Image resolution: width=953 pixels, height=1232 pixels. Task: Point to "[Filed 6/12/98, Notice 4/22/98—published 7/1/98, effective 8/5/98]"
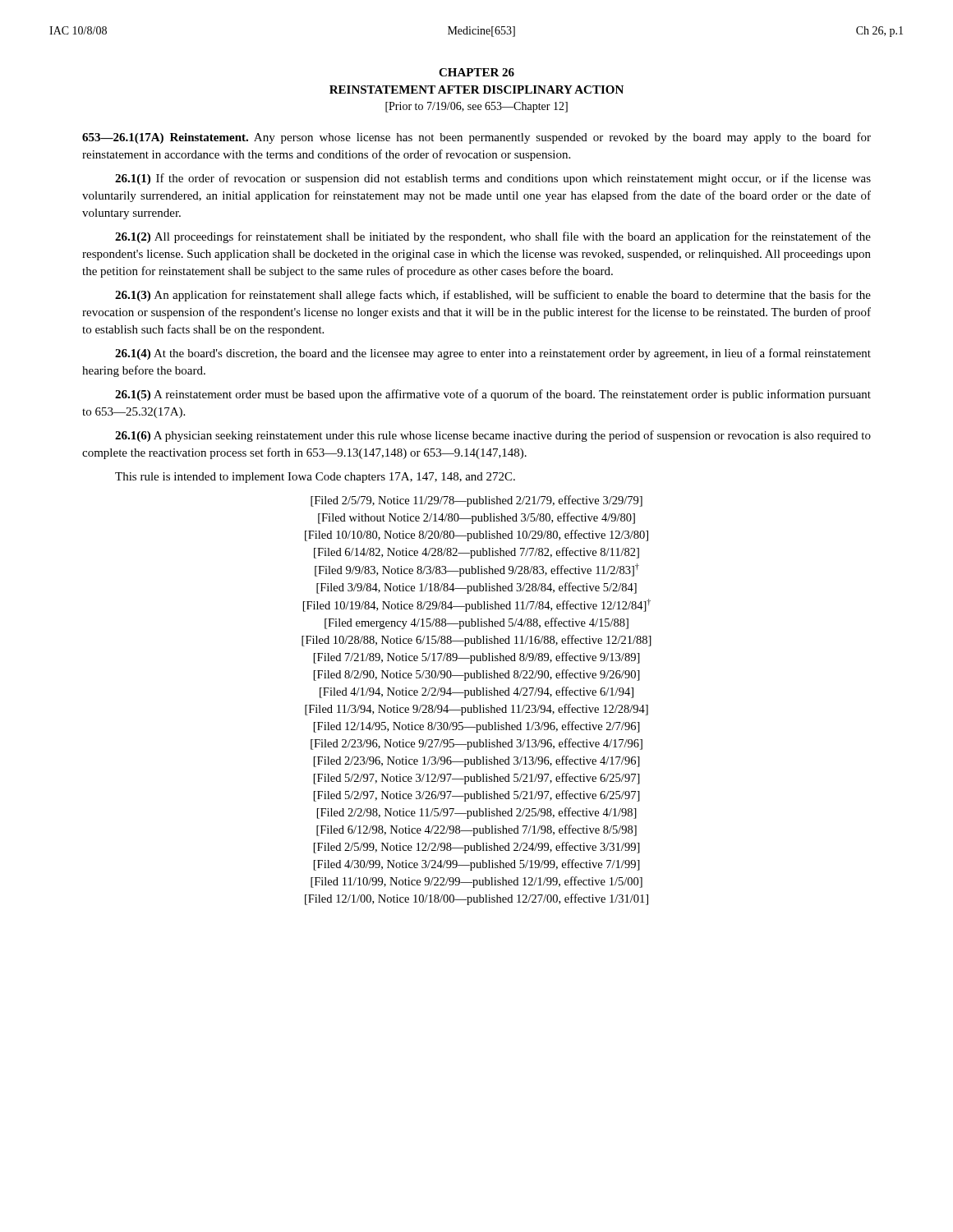(476, 830)
